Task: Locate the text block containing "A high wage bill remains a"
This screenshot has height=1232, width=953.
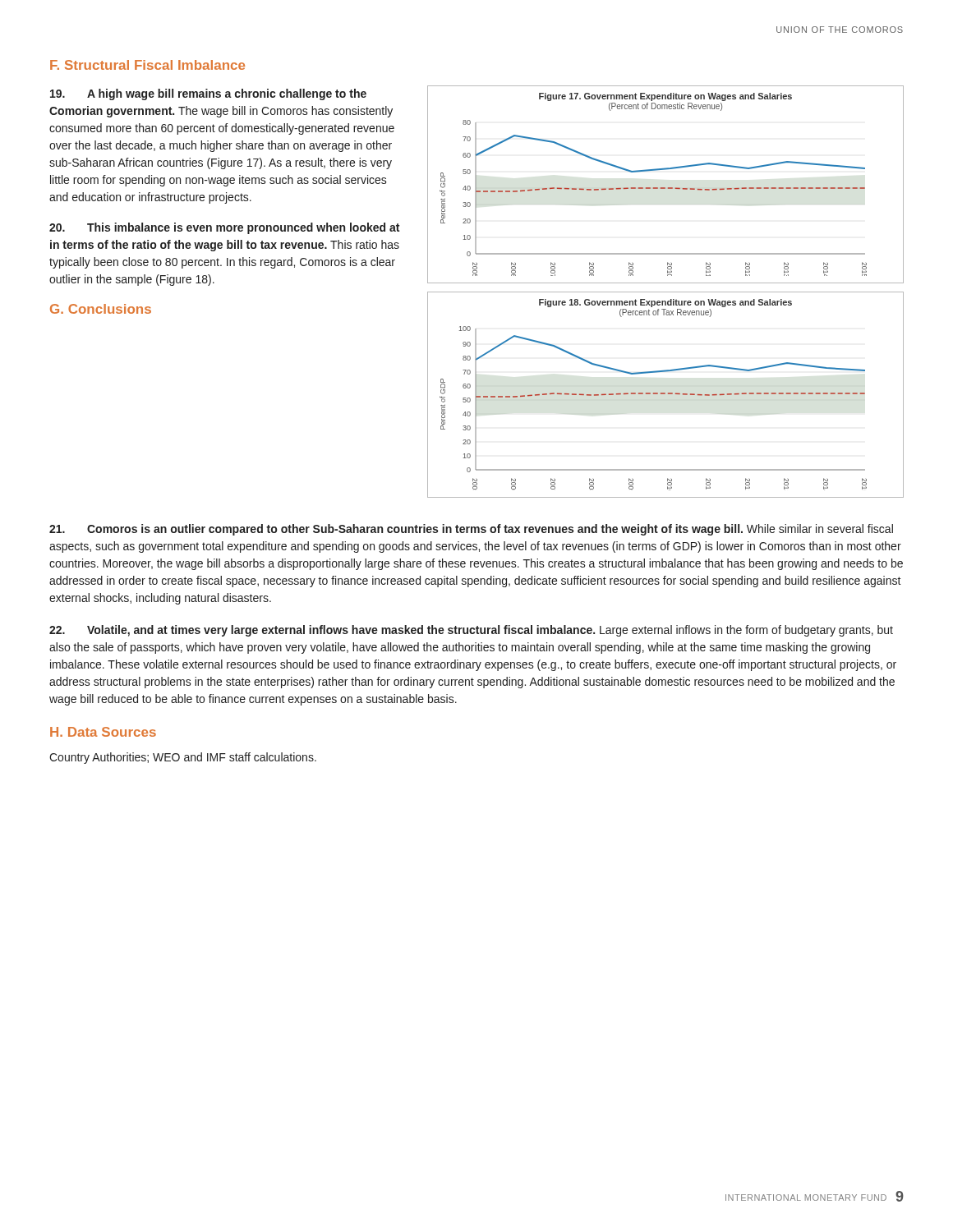Action: coord(222,145)
